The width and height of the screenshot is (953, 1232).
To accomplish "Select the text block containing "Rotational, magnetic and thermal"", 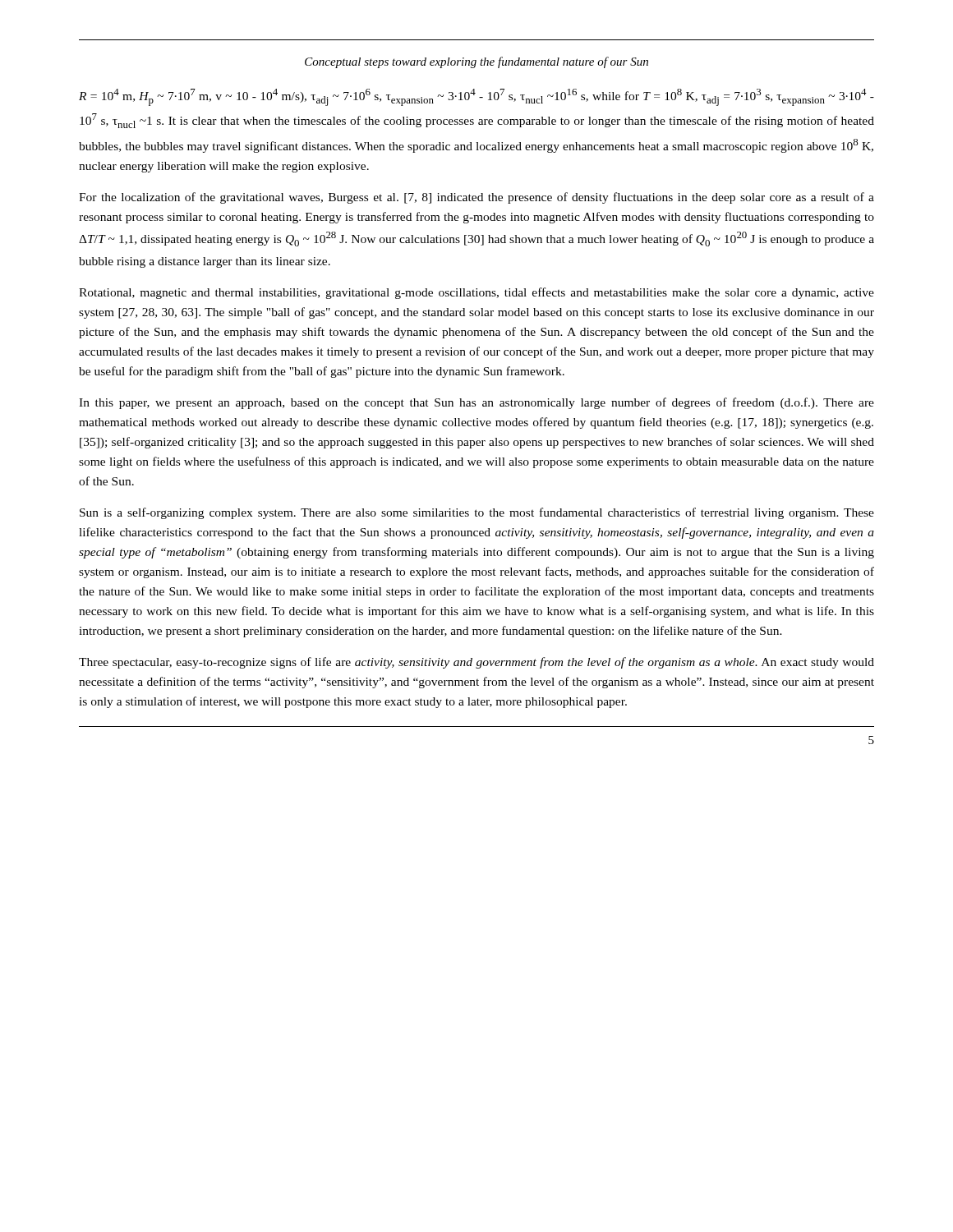I will pos(476,331).
